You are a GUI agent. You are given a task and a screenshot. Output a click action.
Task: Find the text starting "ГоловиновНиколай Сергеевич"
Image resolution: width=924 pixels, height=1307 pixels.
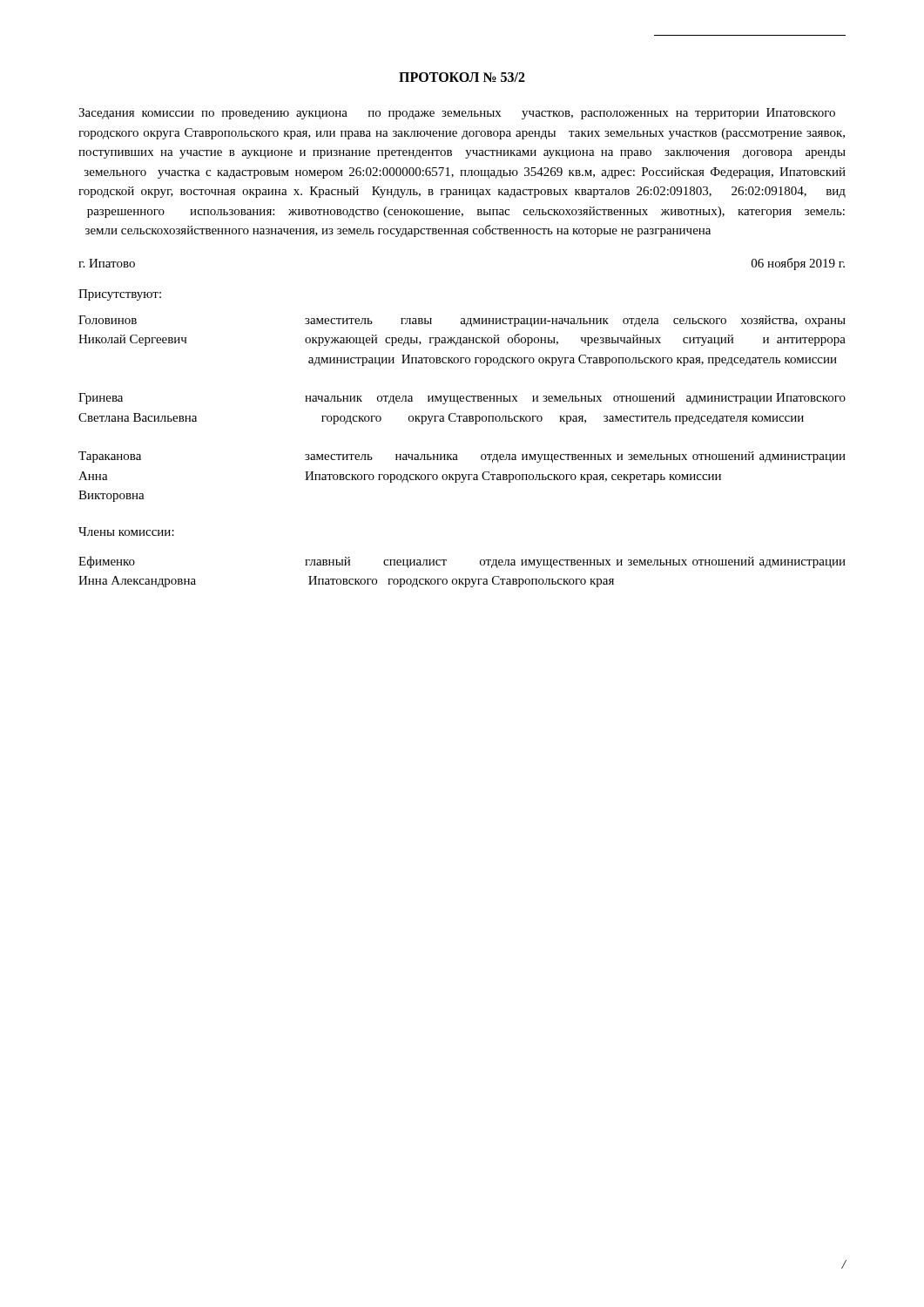133,329
